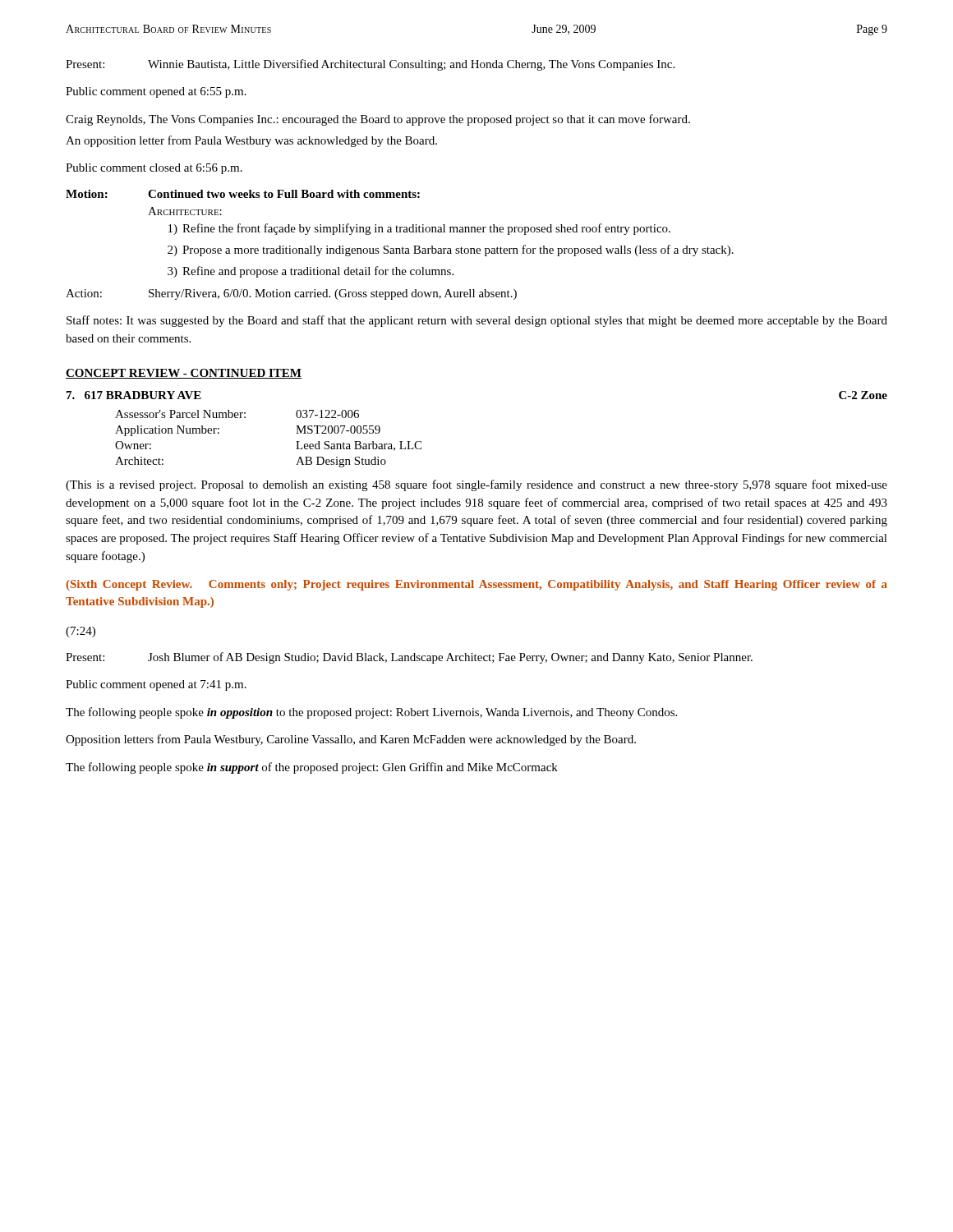Screen dimensions: 1232x953
Task: Locate the section header with the text "CONCEPT REVIEW -"
Action: tap(184, 373)
